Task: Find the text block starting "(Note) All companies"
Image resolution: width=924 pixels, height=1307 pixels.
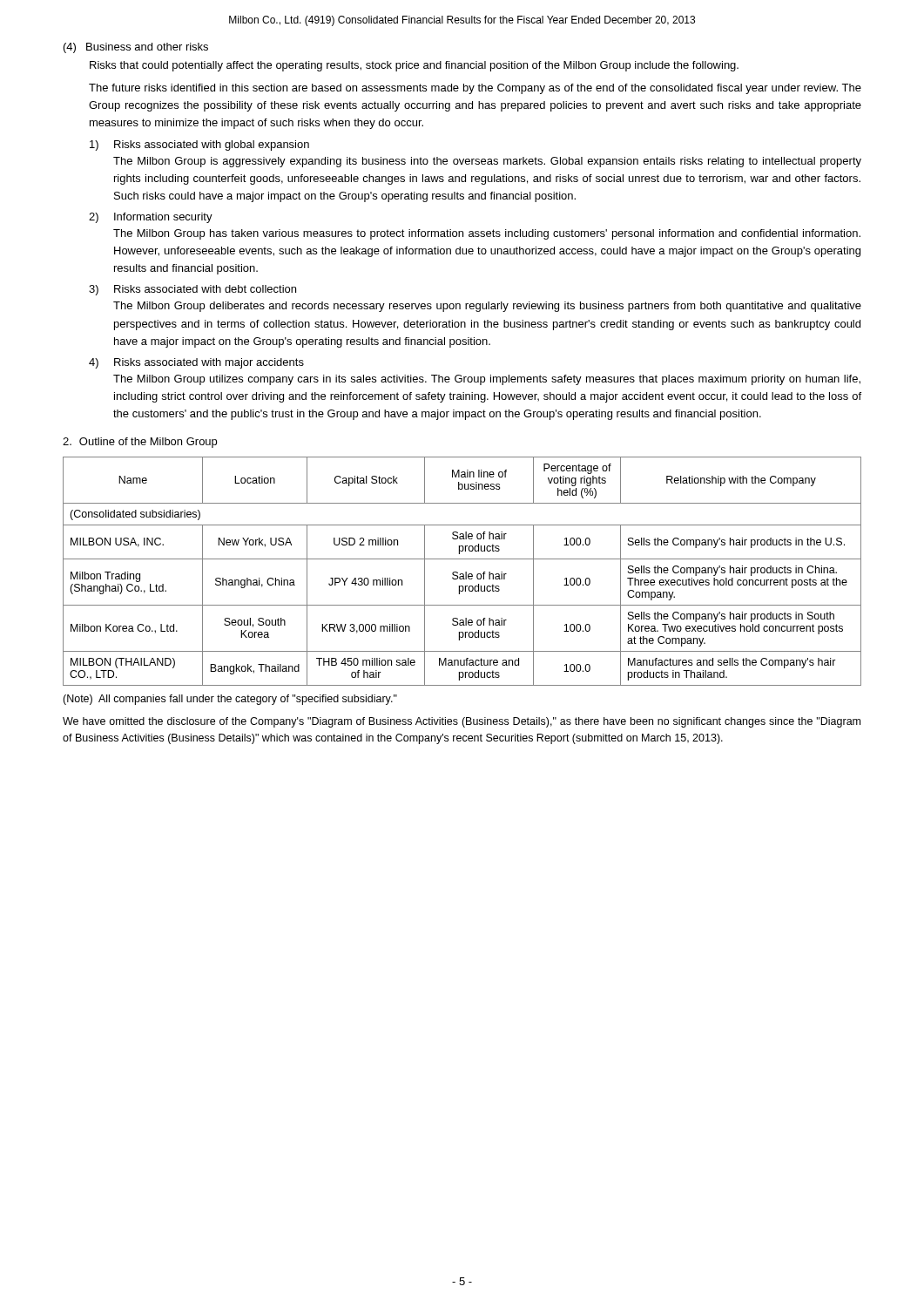Action: pos(230,699)
